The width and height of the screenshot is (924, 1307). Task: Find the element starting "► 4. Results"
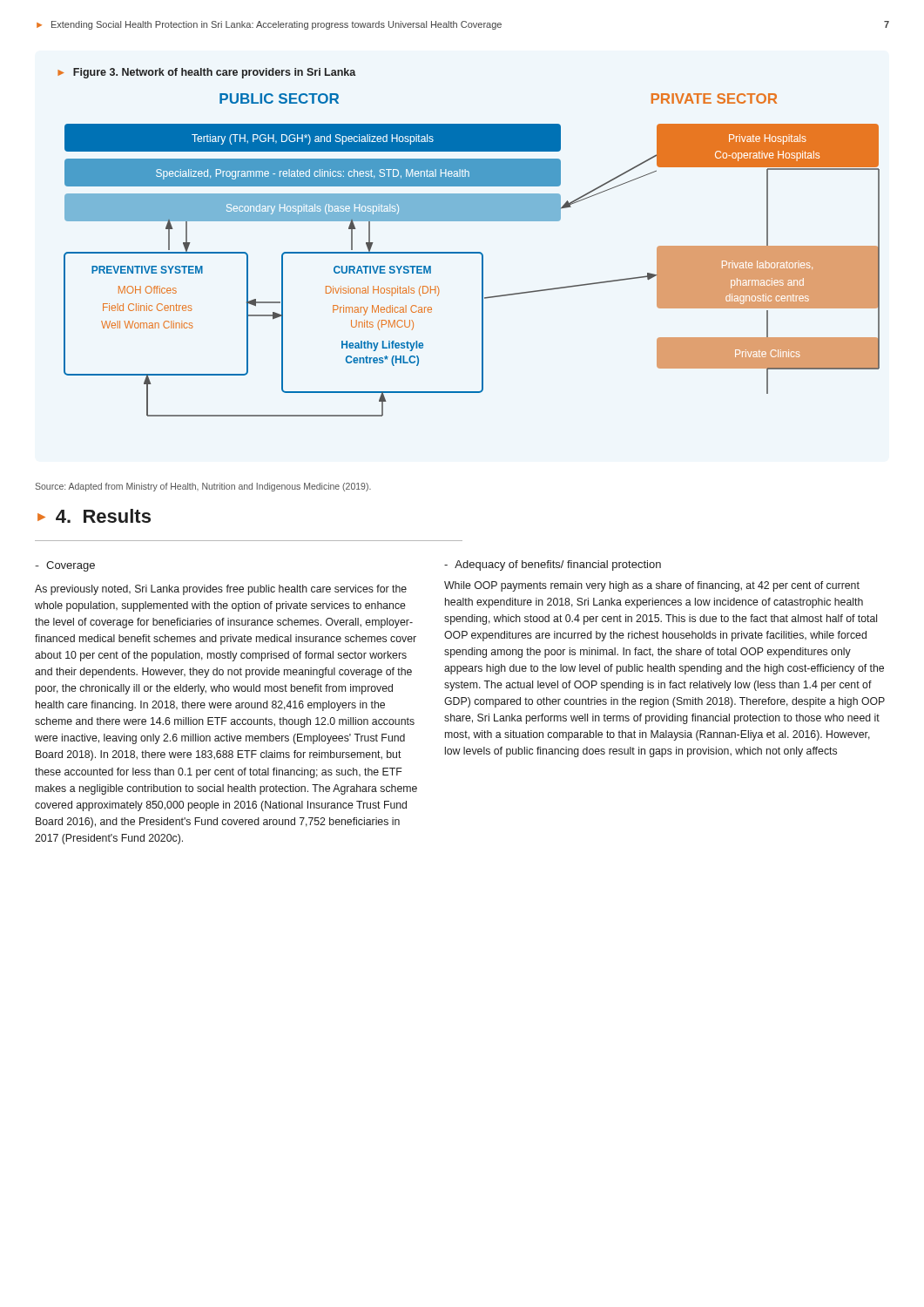coord(93,517)
